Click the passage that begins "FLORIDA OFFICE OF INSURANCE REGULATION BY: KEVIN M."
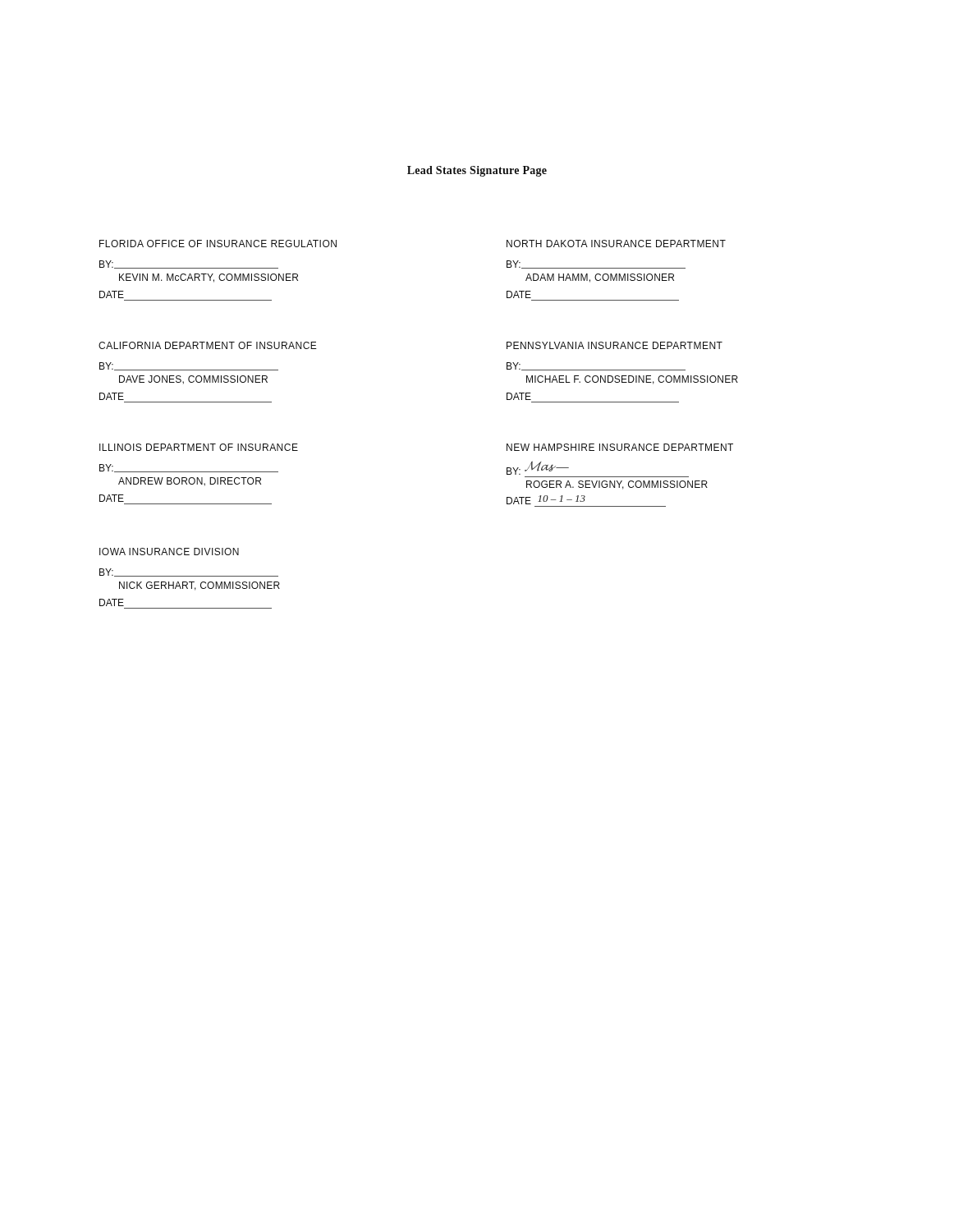 pyautogui.click(x=290, y=269)
